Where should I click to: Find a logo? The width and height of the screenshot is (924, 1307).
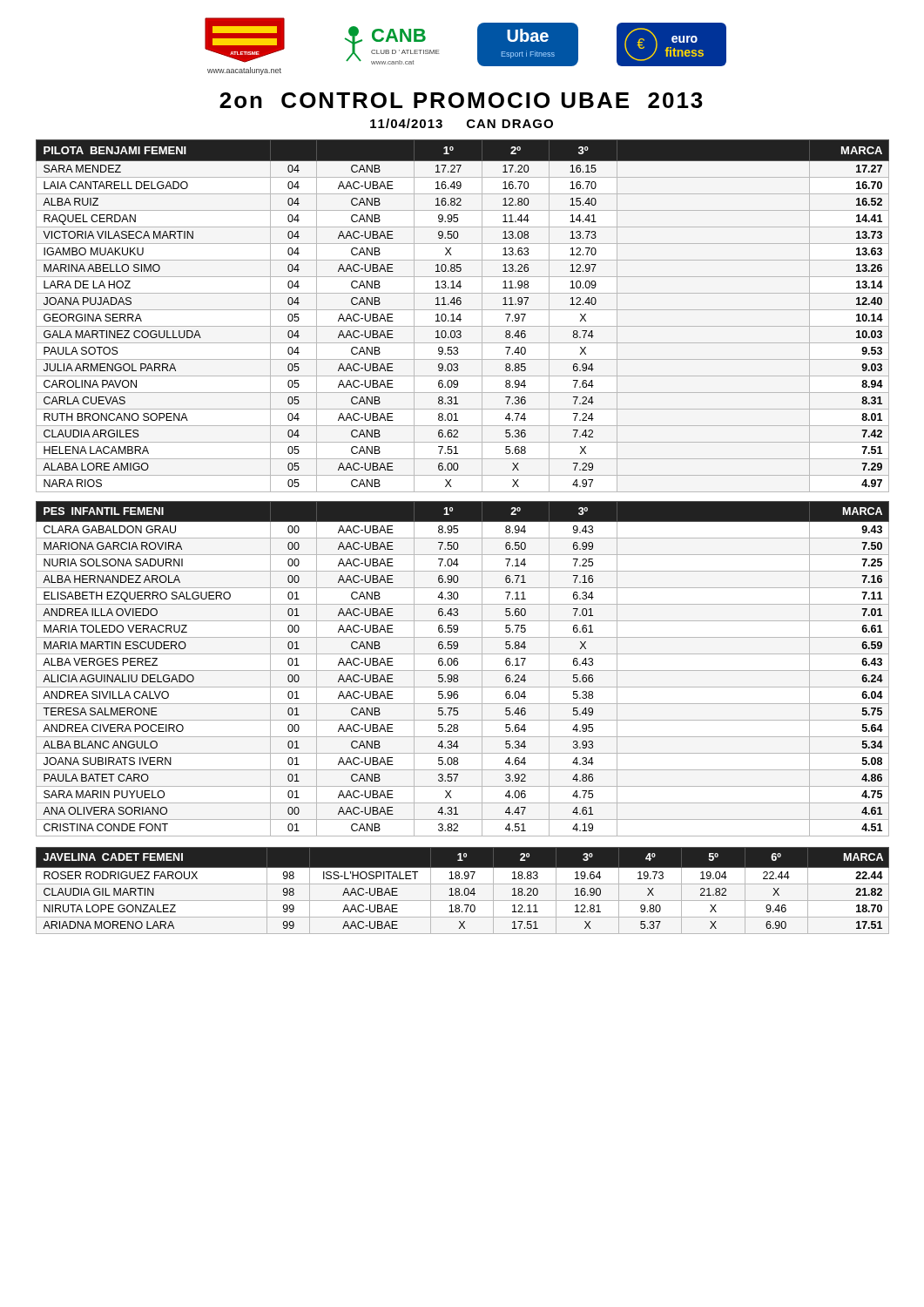[462, 41]
